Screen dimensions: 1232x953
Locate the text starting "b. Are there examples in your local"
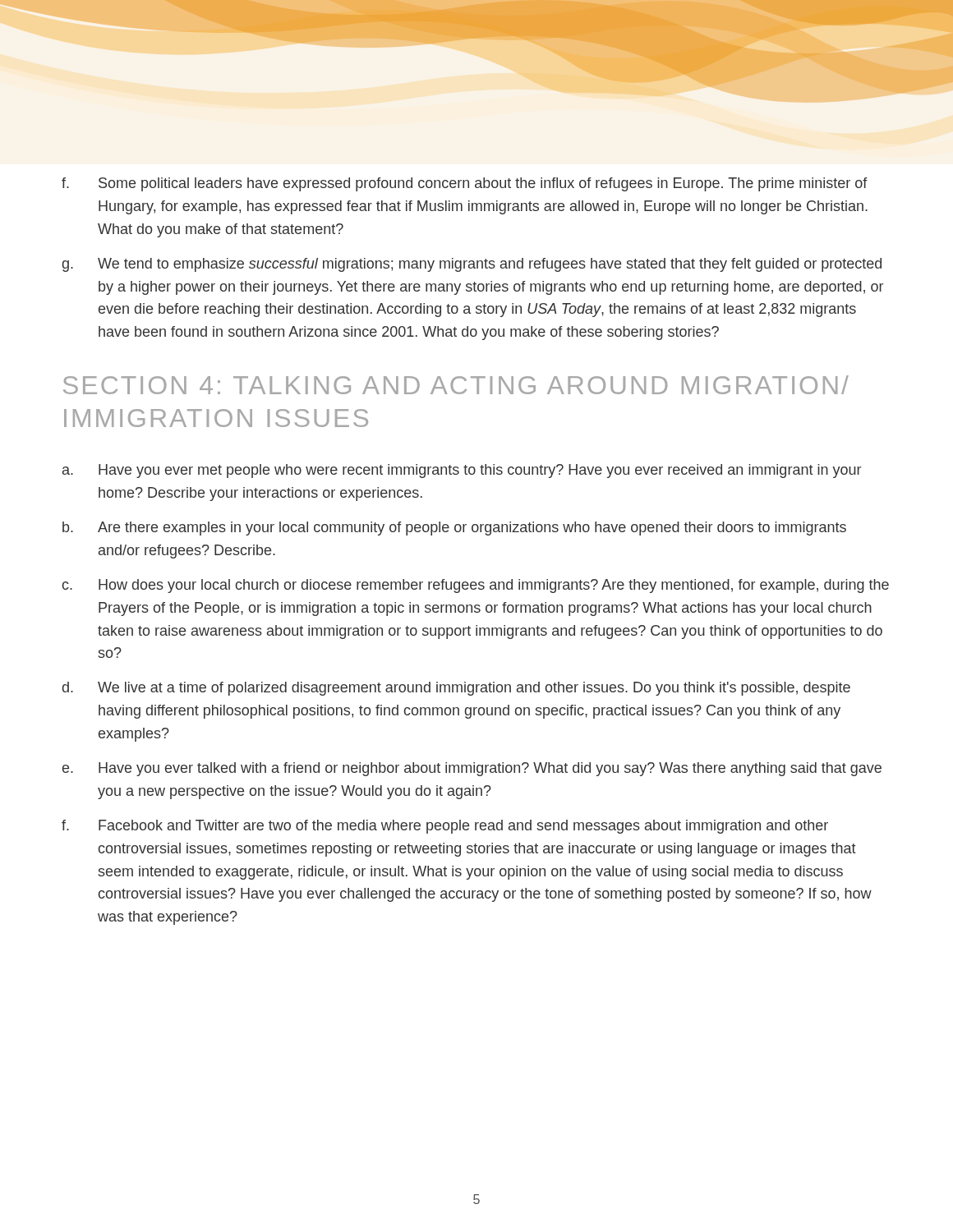click(x=476, y=539)
